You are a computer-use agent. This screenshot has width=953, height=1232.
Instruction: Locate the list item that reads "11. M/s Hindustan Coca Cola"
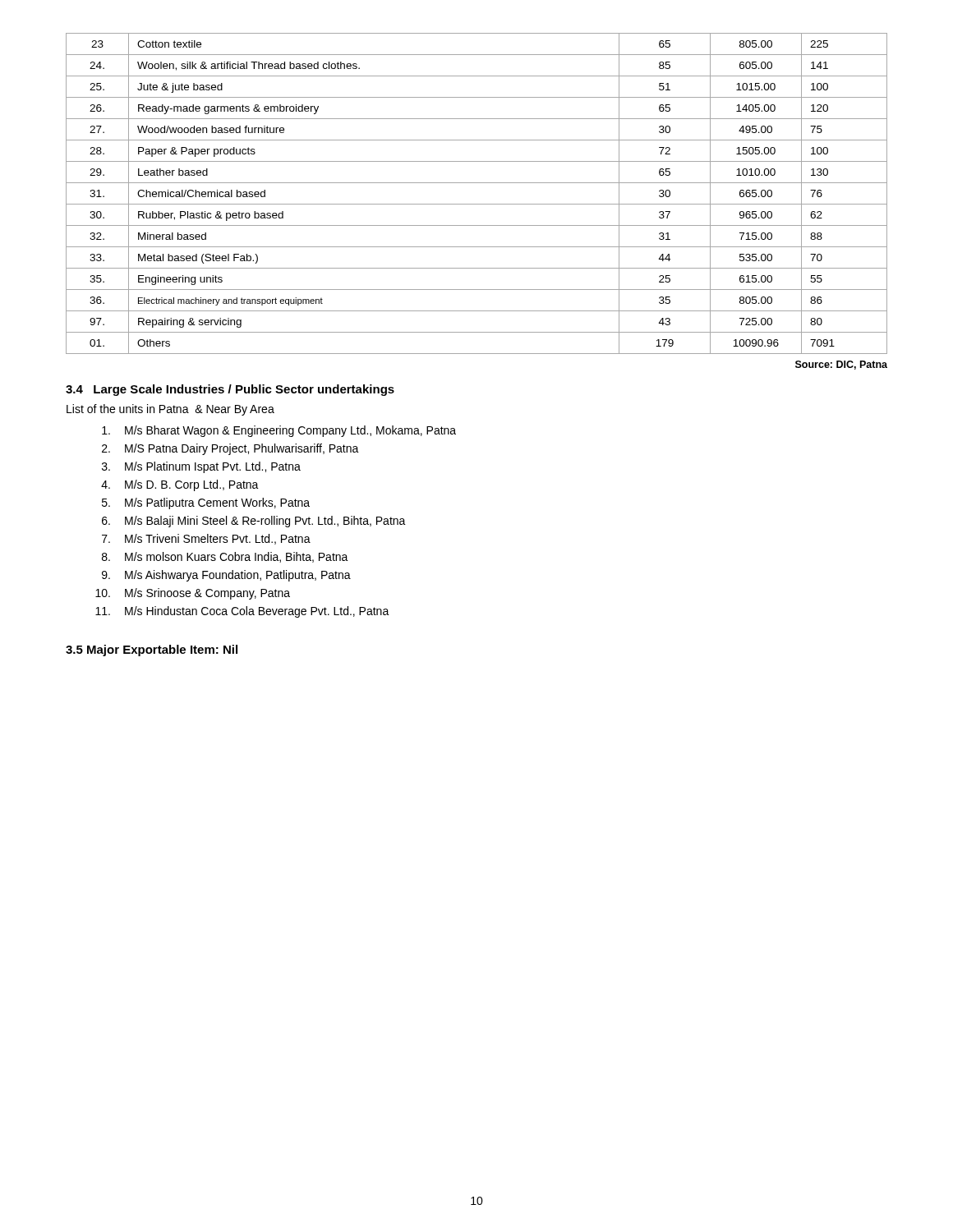pyautogui.click(x=242, y=612)
